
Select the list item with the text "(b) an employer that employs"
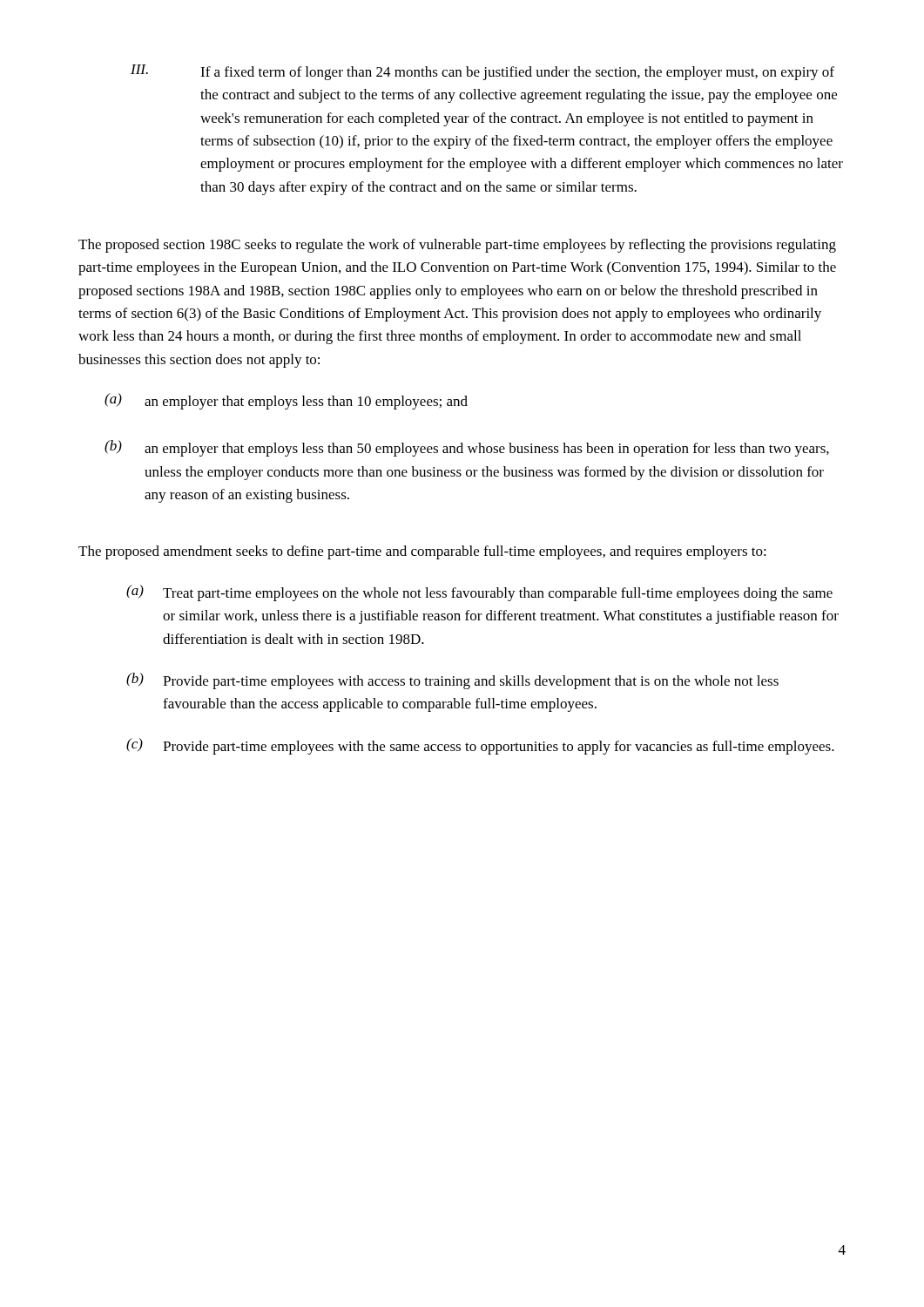tap(475, 472)
